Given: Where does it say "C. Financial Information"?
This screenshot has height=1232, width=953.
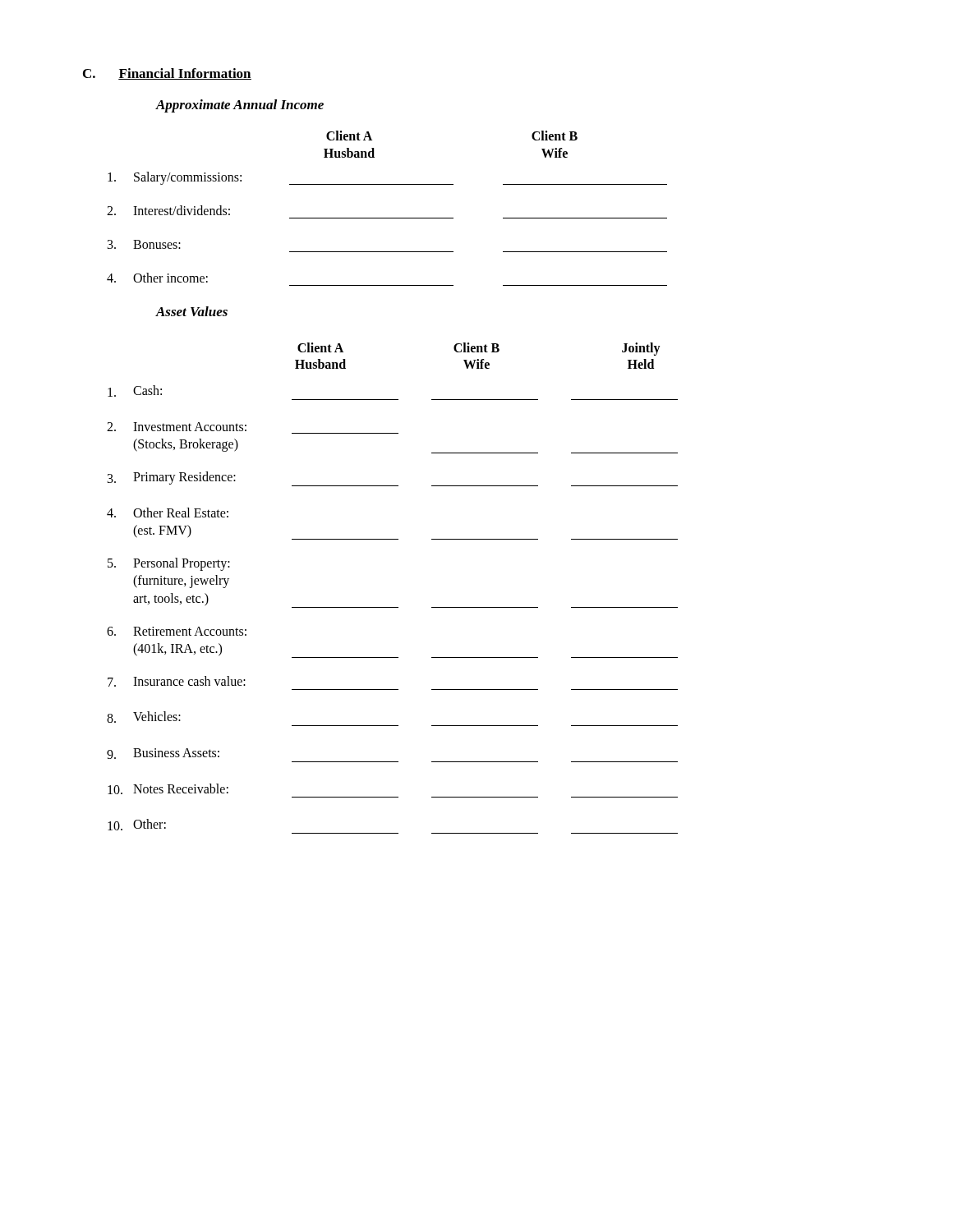Looking at the screenshot, I should point(167,74).
